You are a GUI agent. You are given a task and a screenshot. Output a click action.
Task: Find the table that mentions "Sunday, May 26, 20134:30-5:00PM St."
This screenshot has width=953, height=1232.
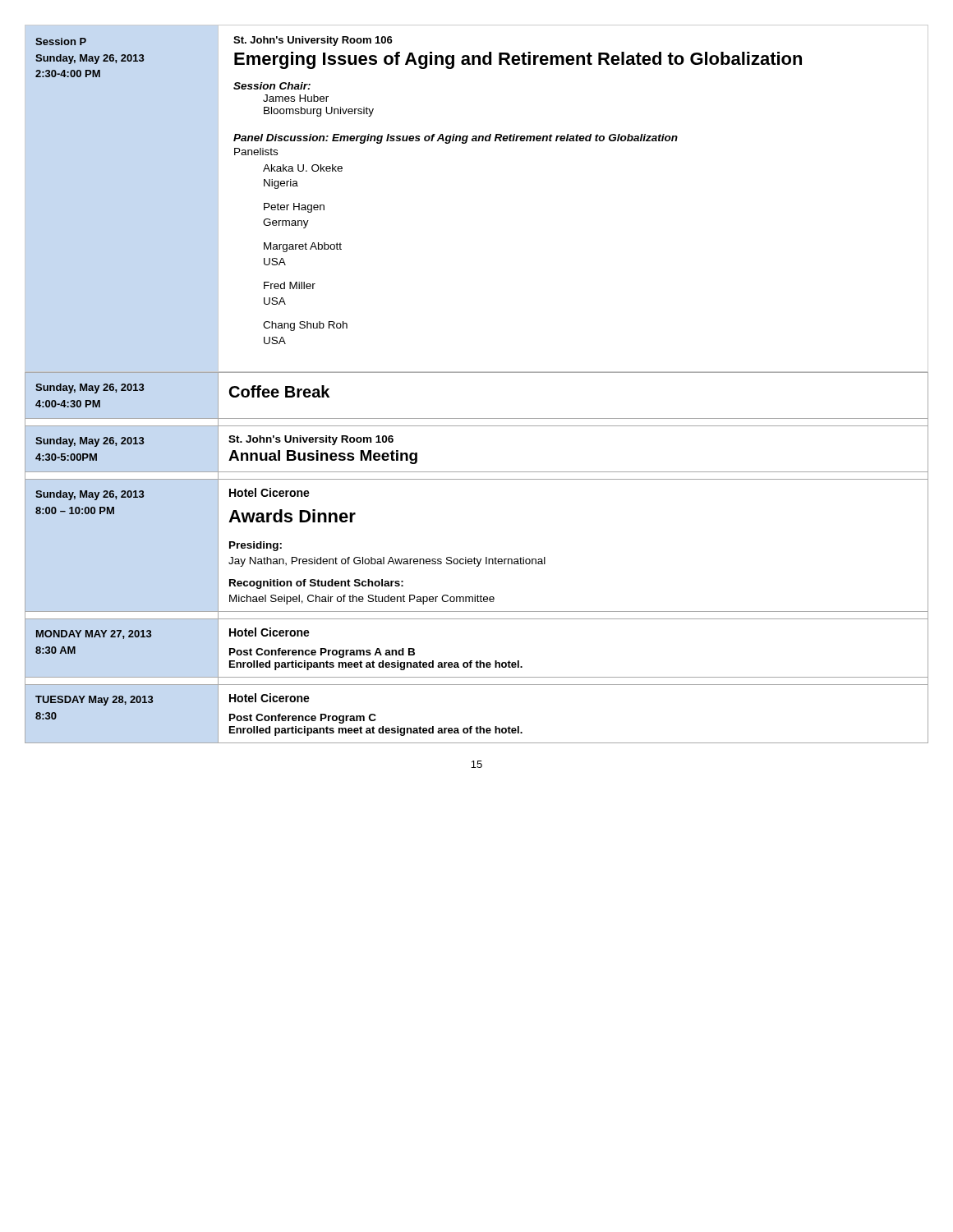tap(476, 449)
